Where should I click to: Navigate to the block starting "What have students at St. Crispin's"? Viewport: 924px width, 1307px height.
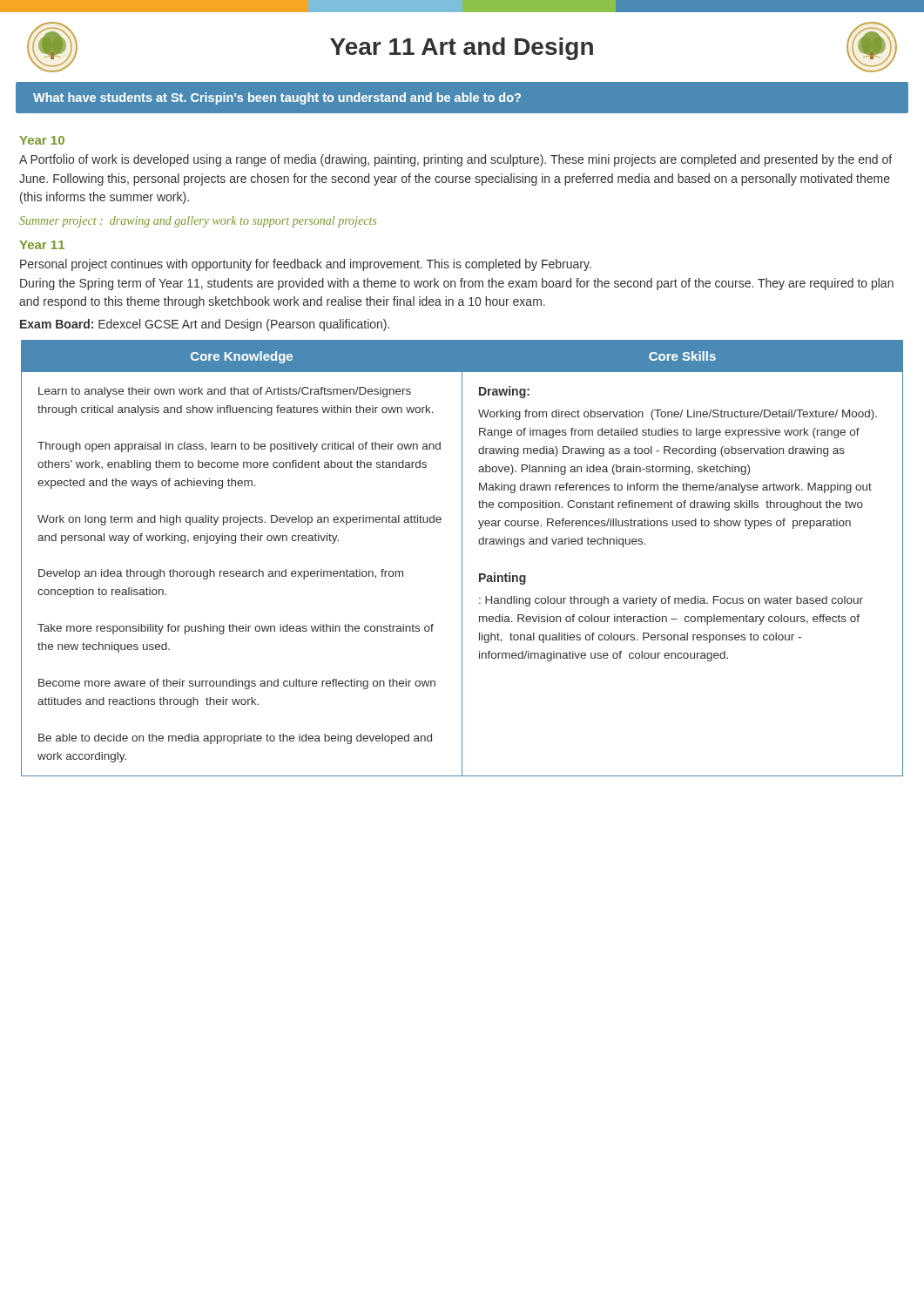[277, 98]
